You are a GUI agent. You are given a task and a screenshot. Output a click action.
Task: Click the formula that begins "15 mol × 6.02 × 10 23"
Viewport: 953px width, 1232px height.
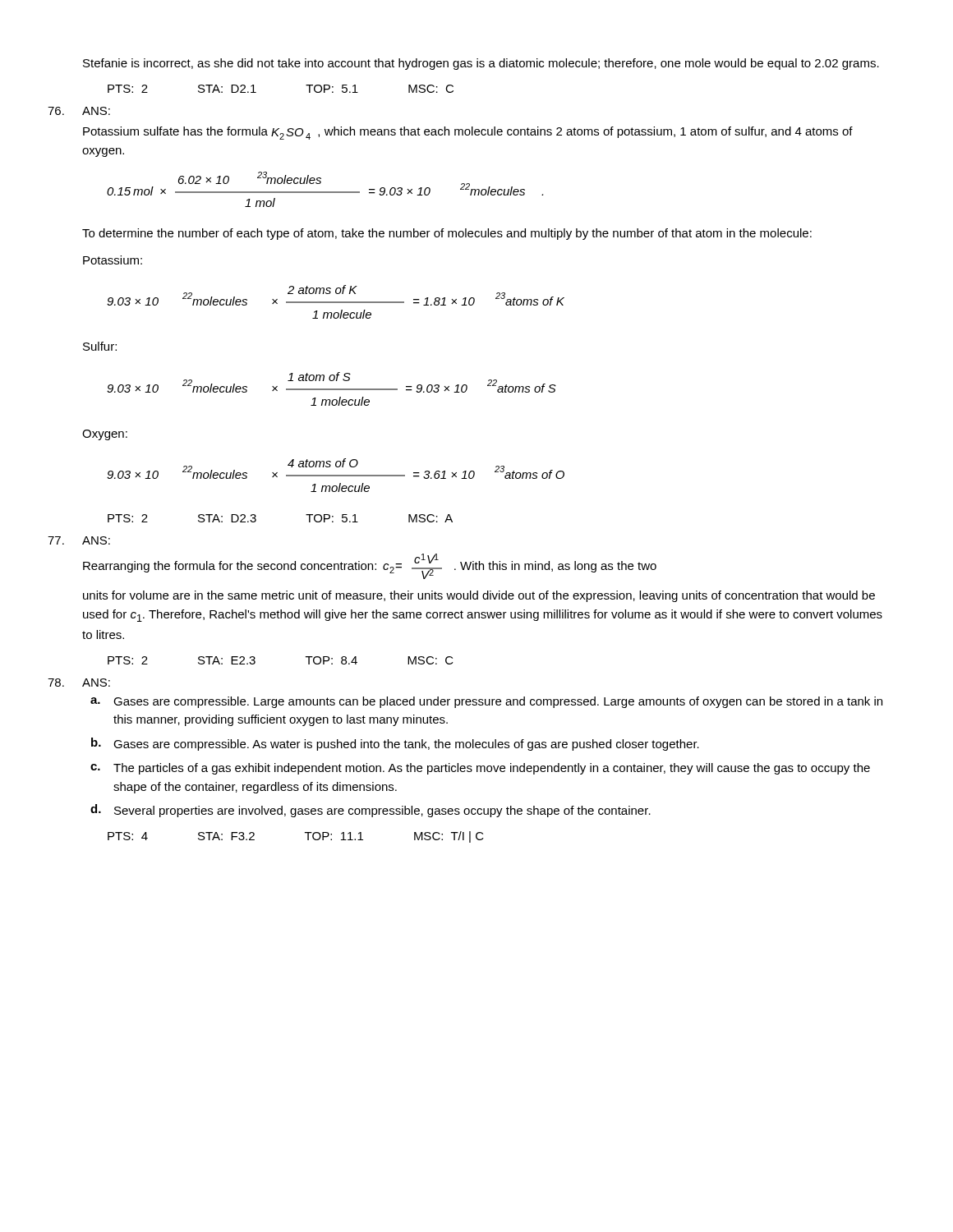point(353,191)
